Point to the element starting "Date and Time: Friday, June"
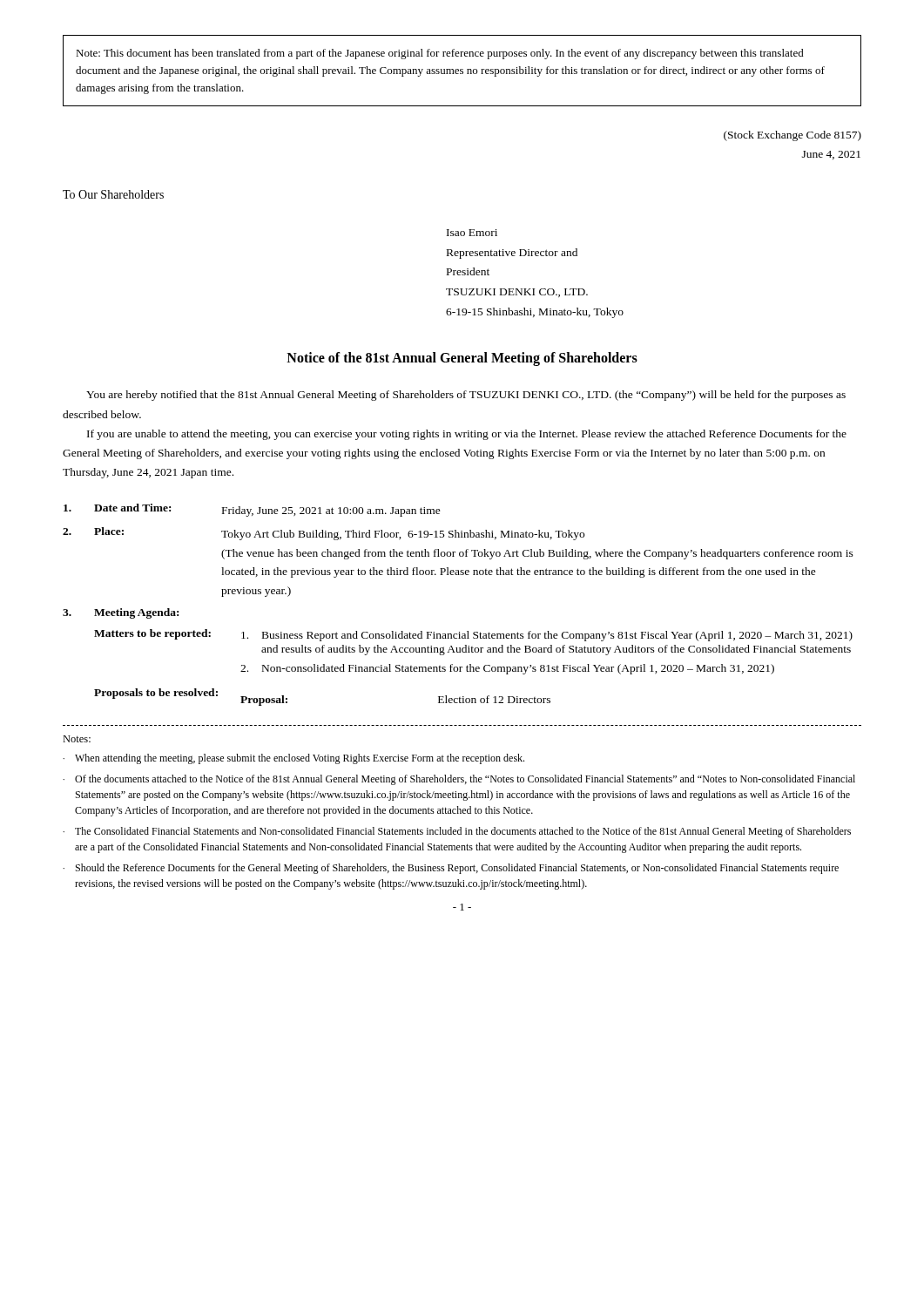The image size is (924, 1307). point(252,510)
